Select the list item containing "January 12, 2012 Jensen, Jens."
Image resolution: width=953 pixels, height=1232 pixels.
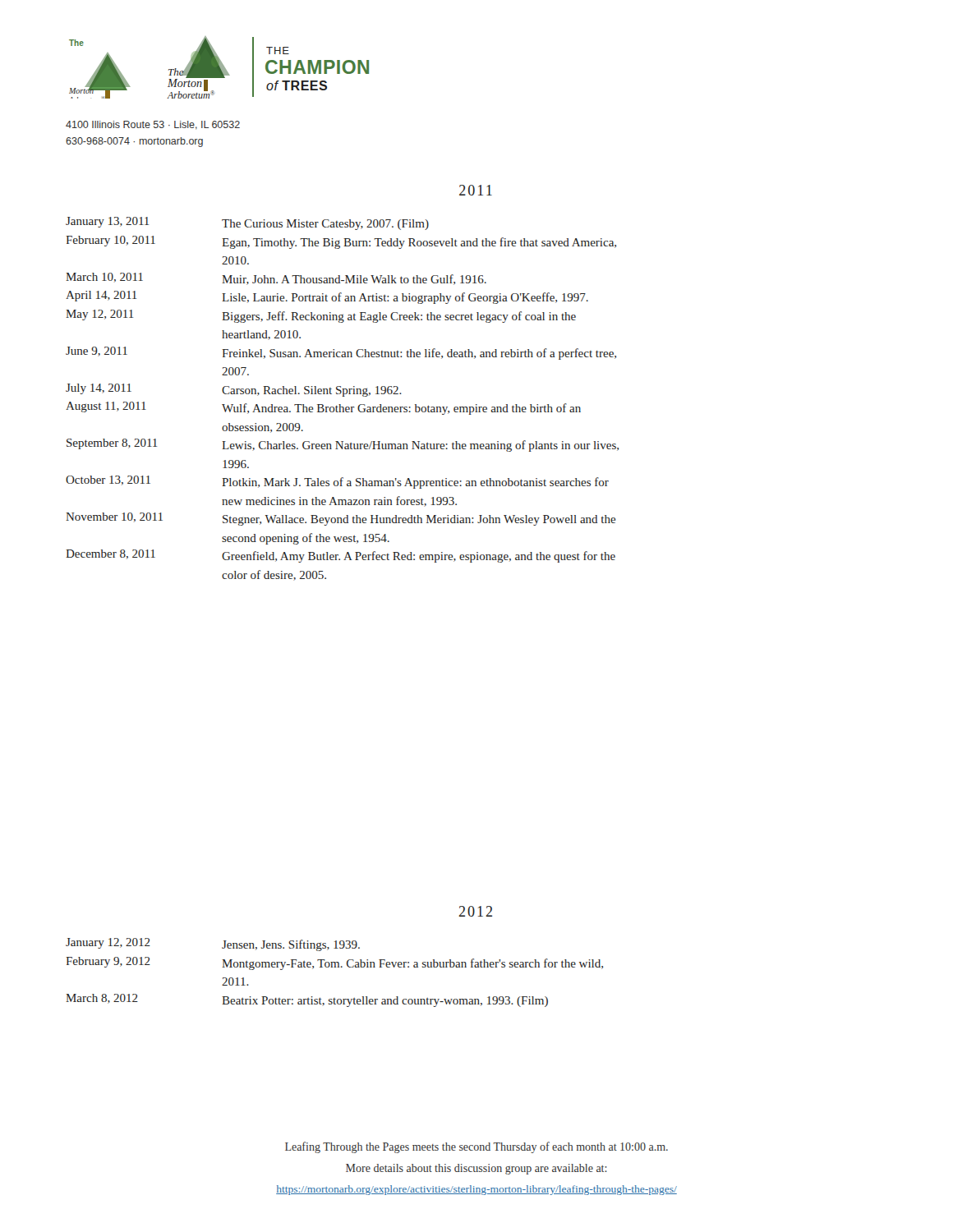click(x=110, y=944)
